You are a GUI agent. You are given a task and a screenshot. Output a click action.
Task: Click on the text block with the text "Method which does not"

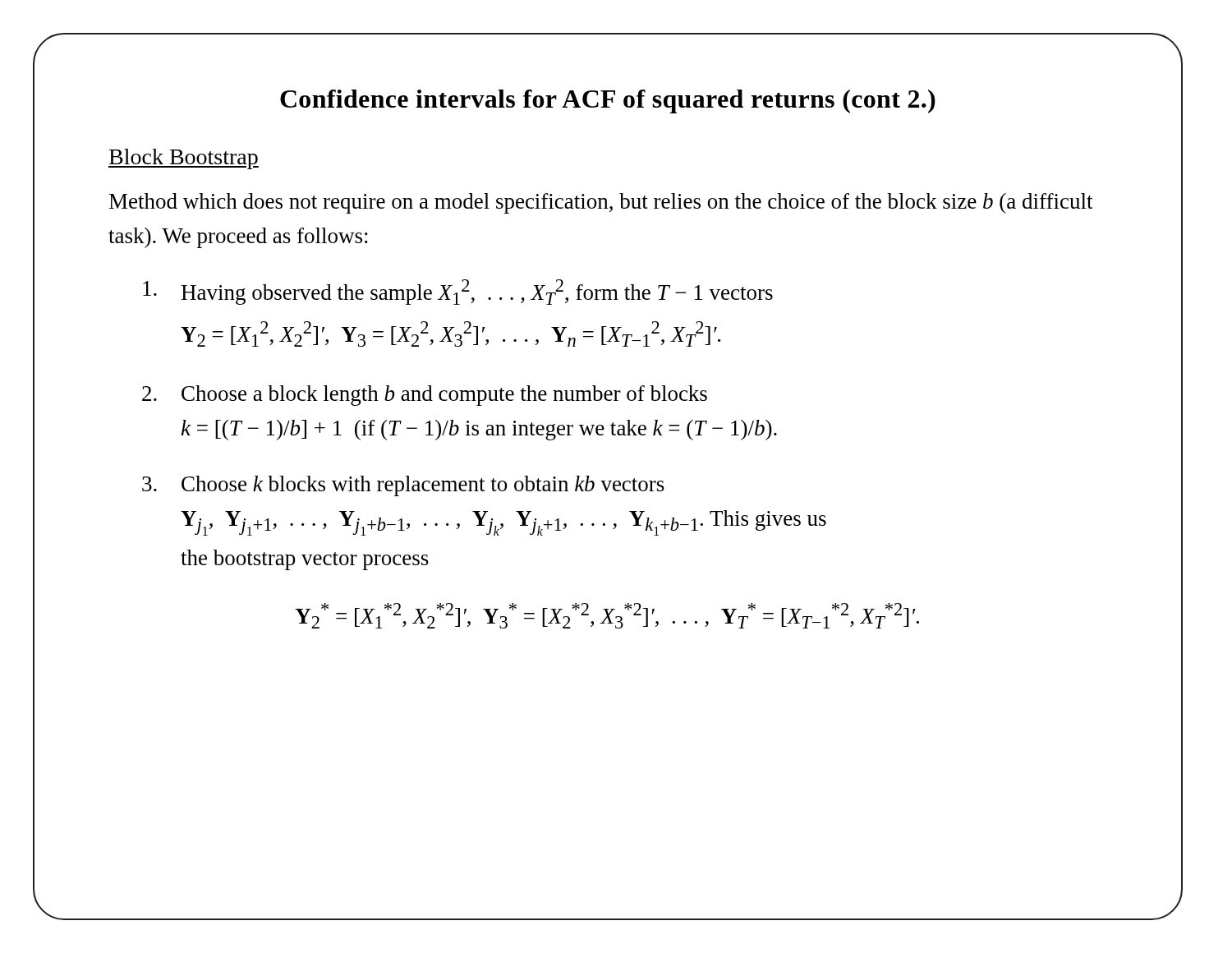click(x=601, y=218)
